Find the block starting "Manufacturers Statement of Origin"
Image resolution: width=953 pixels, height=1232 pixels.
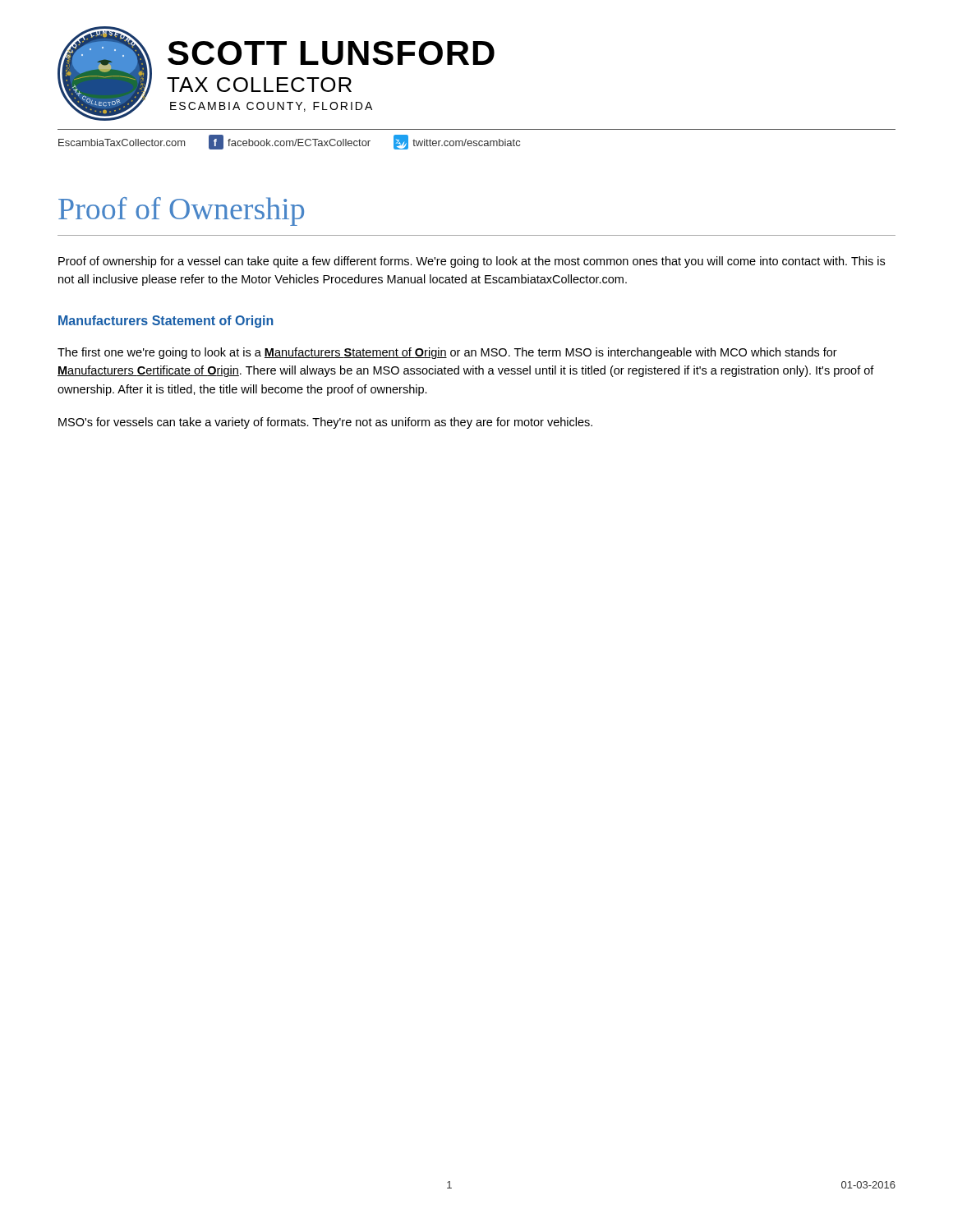pyautogui.click(x=166, y=321)
